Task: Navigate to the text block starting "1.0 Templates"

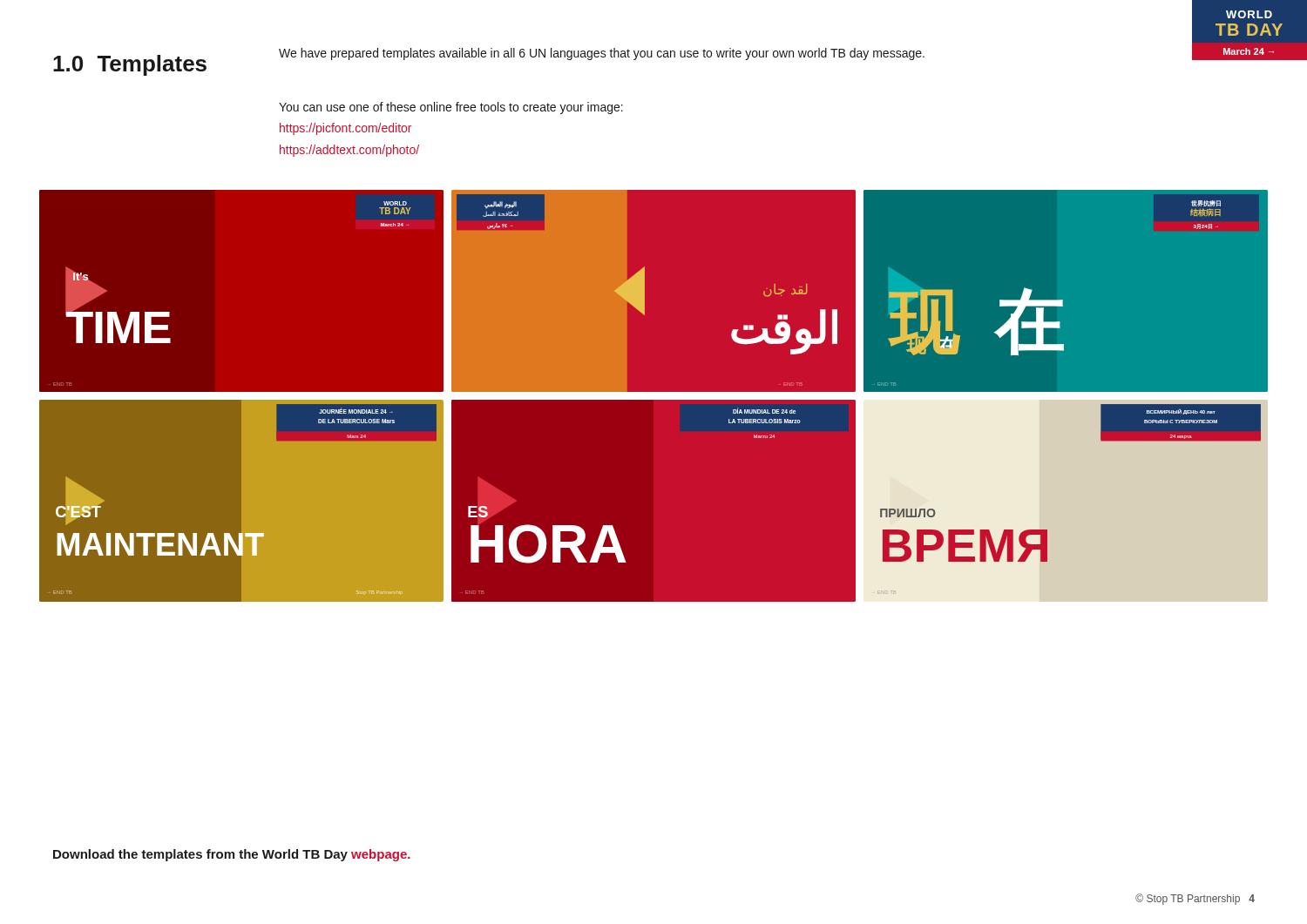Action: (130, 64)
